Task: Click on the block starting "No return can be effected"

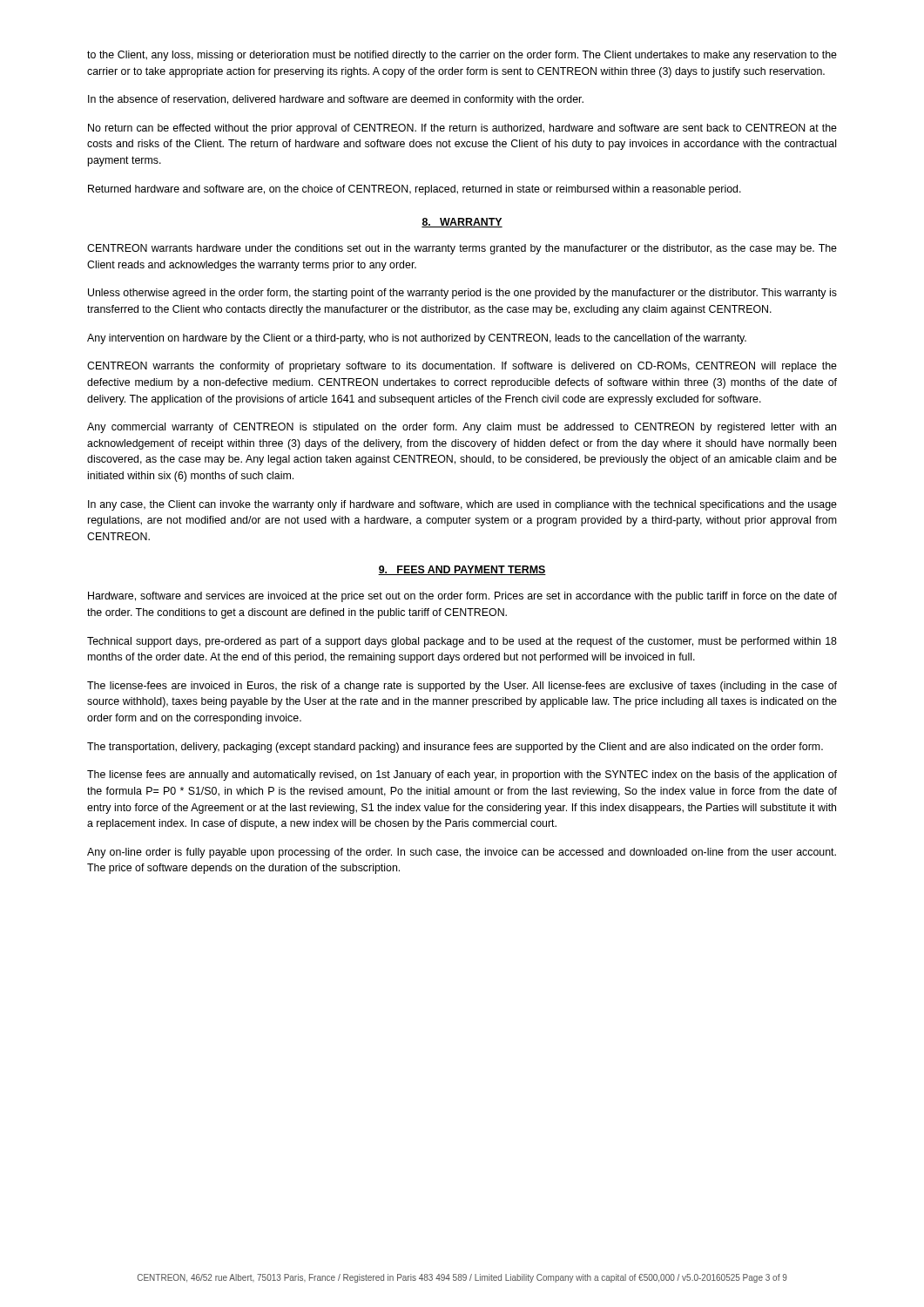Action: (462, 144)
